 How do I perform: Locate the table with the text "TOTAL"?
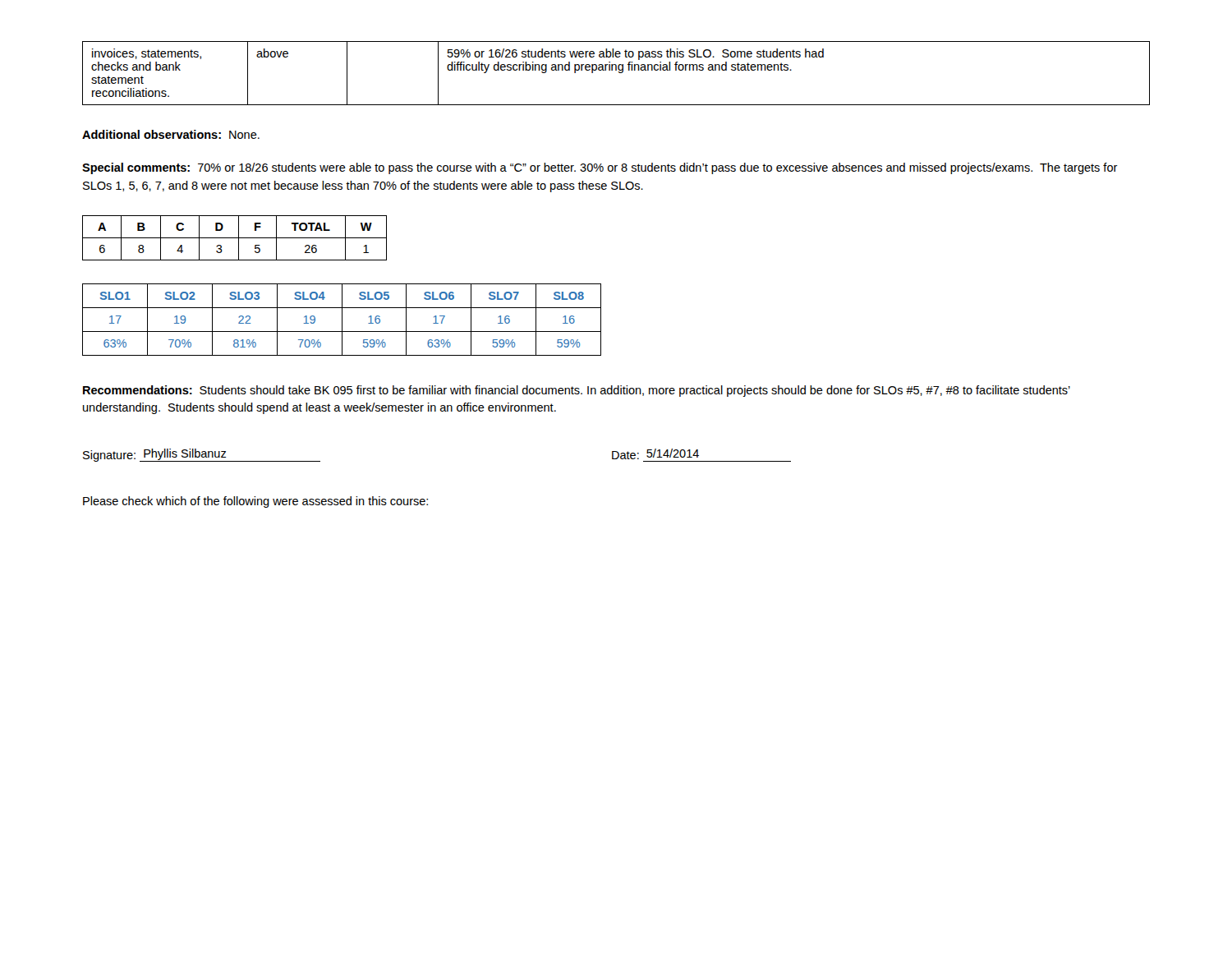pos(616,237)
